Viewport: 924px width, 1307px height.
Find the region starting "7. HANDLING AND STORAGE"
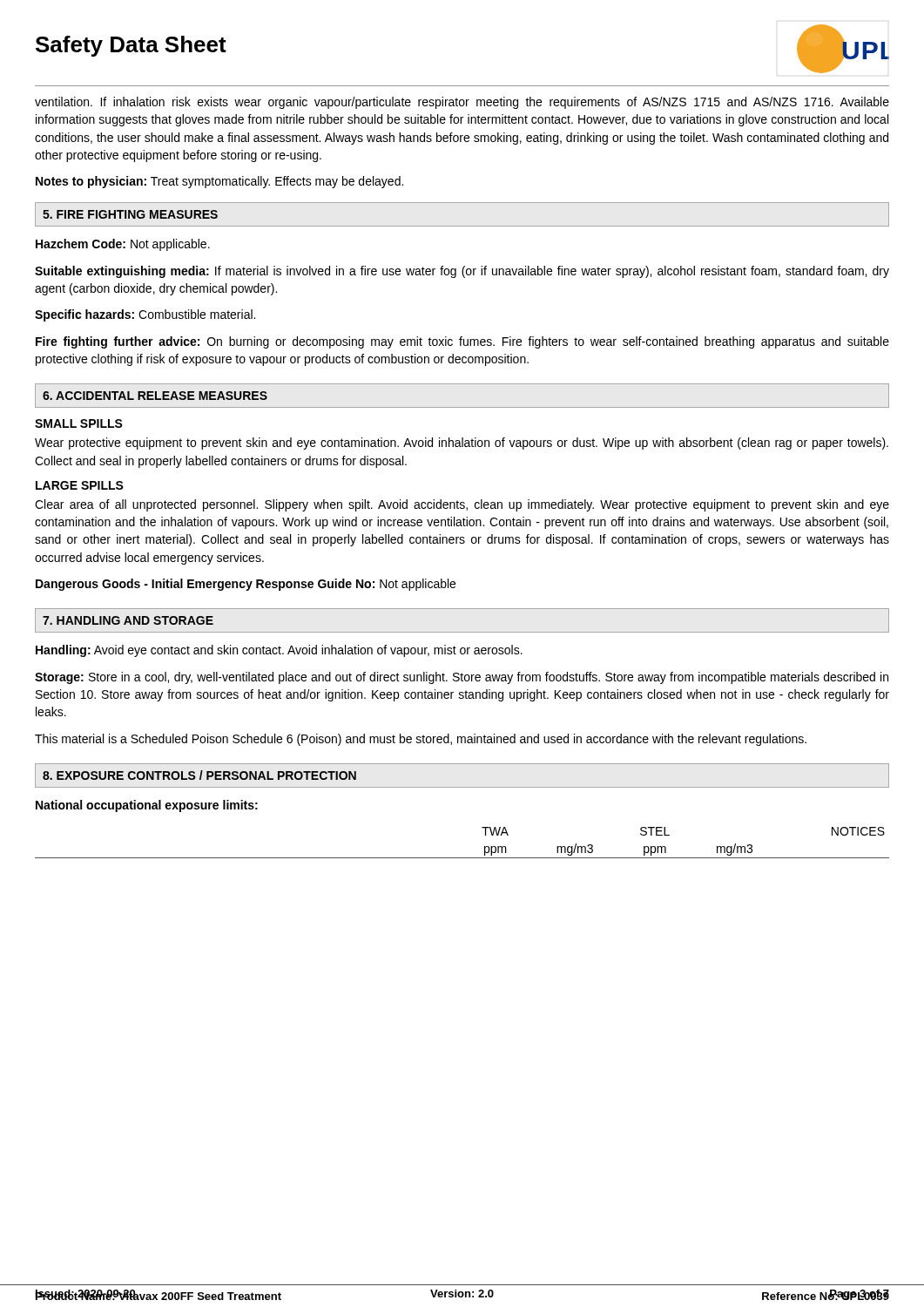click(x=128, y=621)
